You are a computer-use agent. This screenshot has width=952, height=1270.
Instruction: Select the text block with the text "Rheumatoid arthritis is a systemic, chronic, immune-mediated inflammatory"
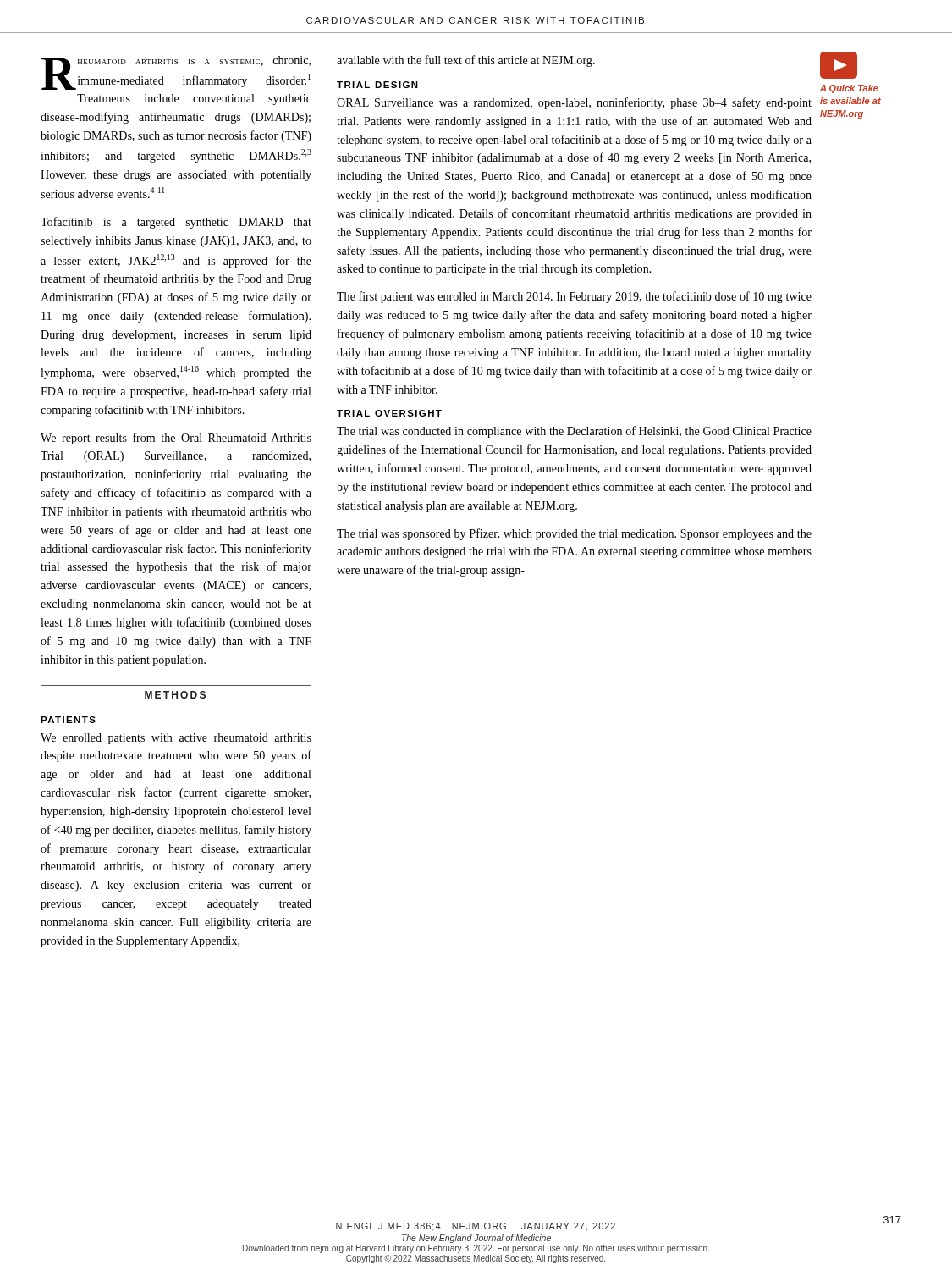(x=176, y=126)
